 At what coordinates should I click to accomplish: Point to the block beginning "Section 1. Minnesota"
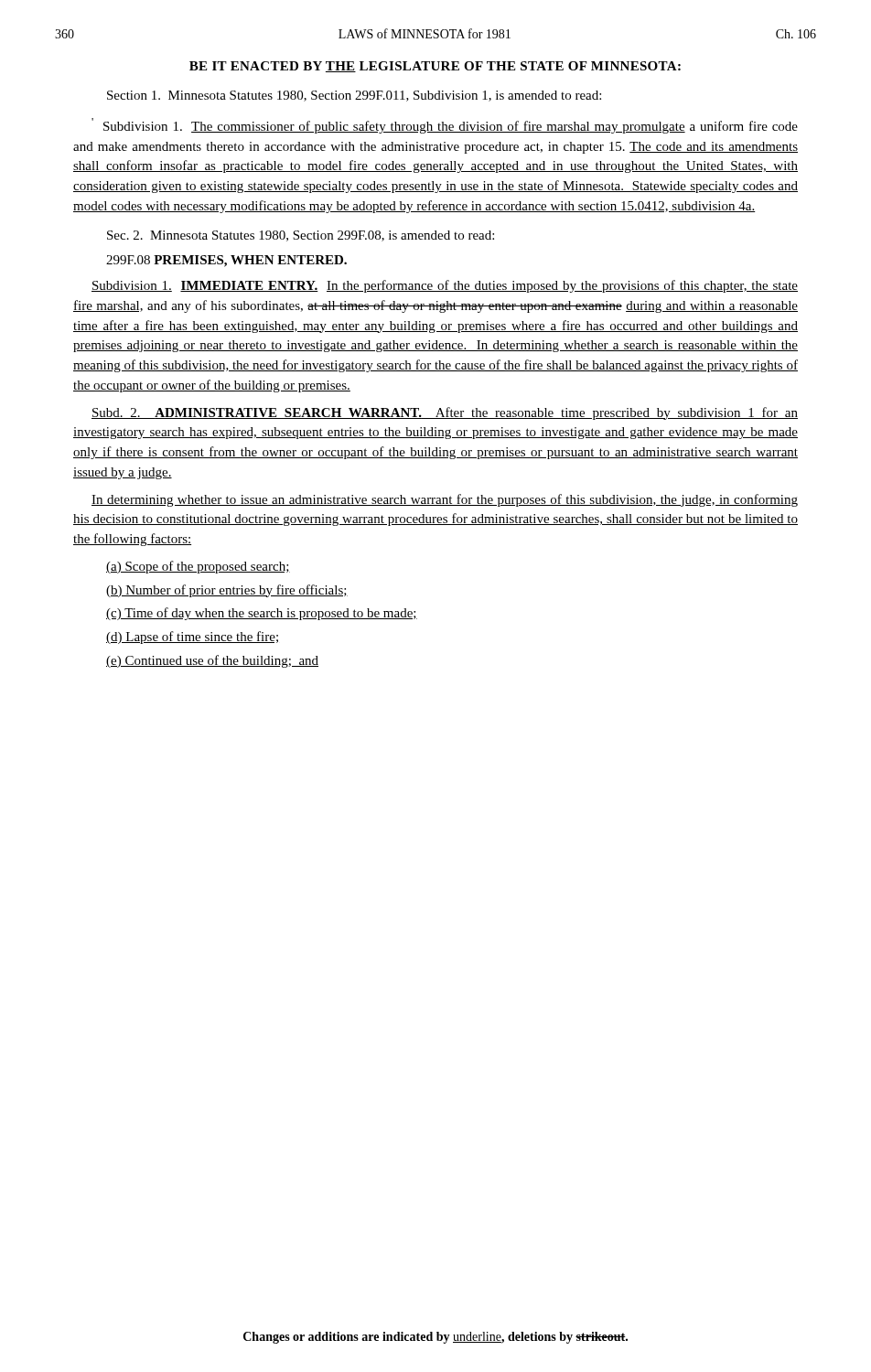coord(354,95)
